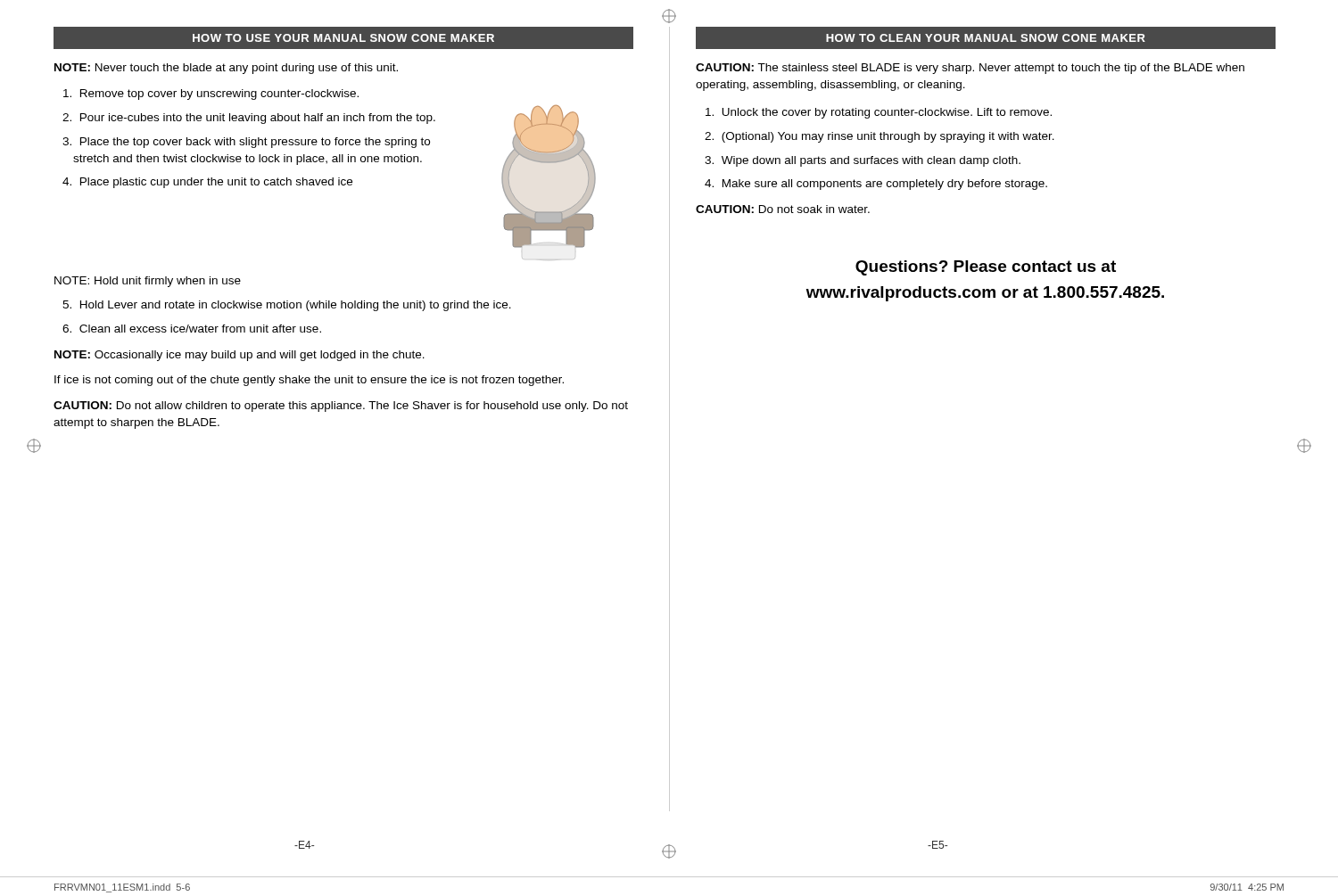Viewport: 1338px width, 896px height.
Task: Click on the text block starting "CAUTION: The stainless steel BLADE is"
Action: click(970, 76)
